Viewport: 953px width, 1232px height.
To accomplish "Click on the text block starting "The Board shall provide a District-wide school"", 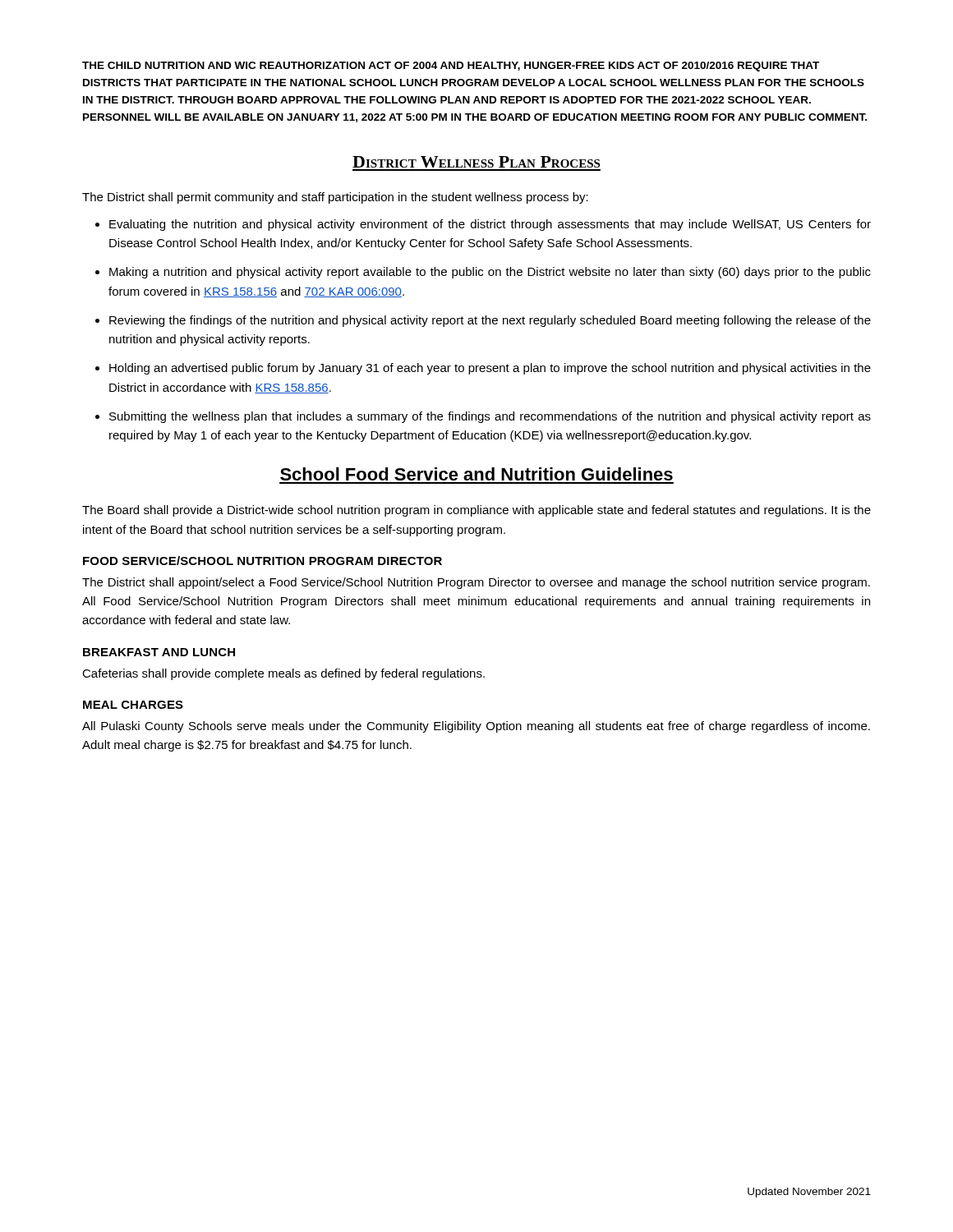I will click(x=476, y=520).
